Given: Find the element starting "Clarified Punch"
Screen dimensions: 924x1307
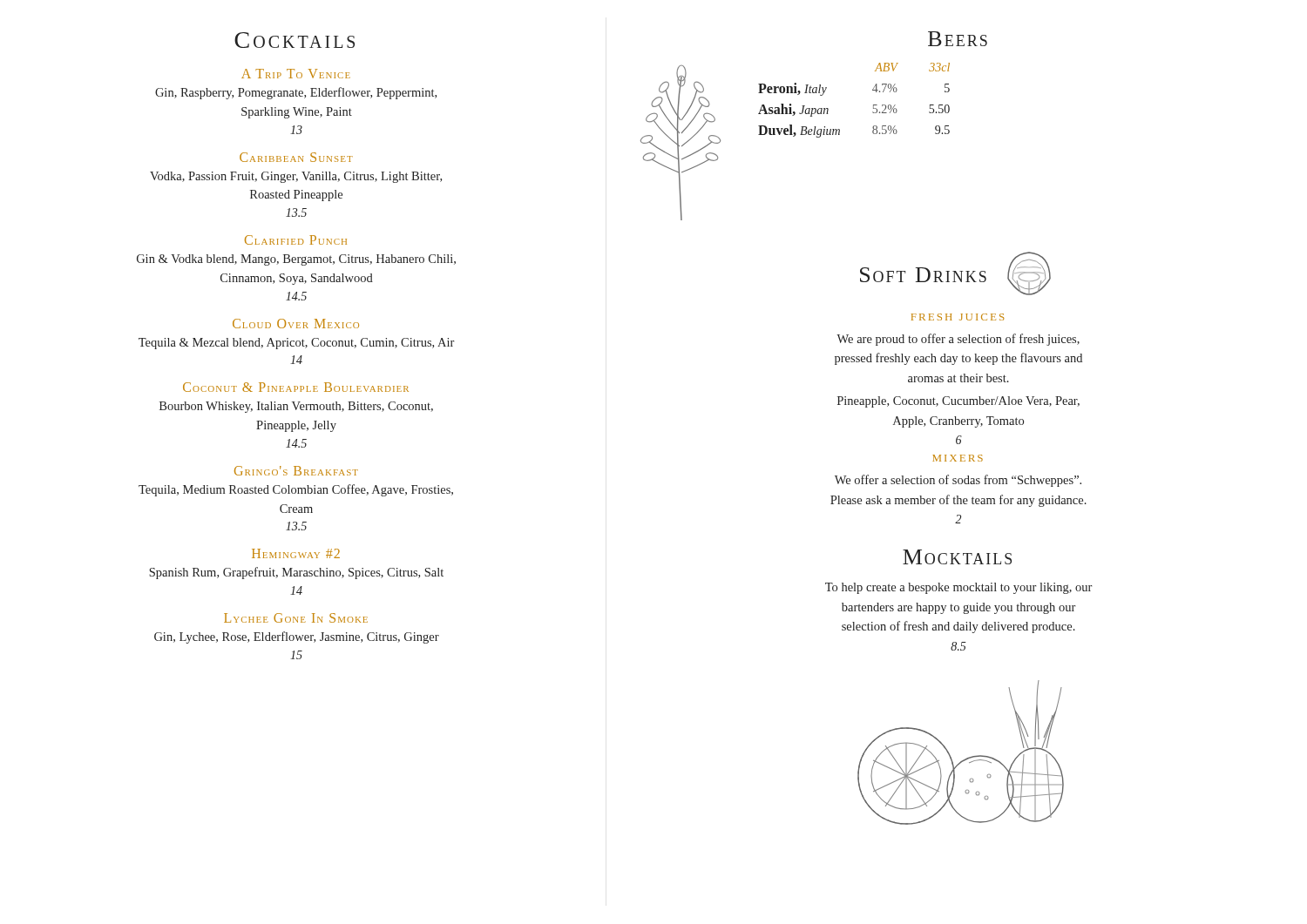Looking at the screenshot, I should [x=296, y=240].
